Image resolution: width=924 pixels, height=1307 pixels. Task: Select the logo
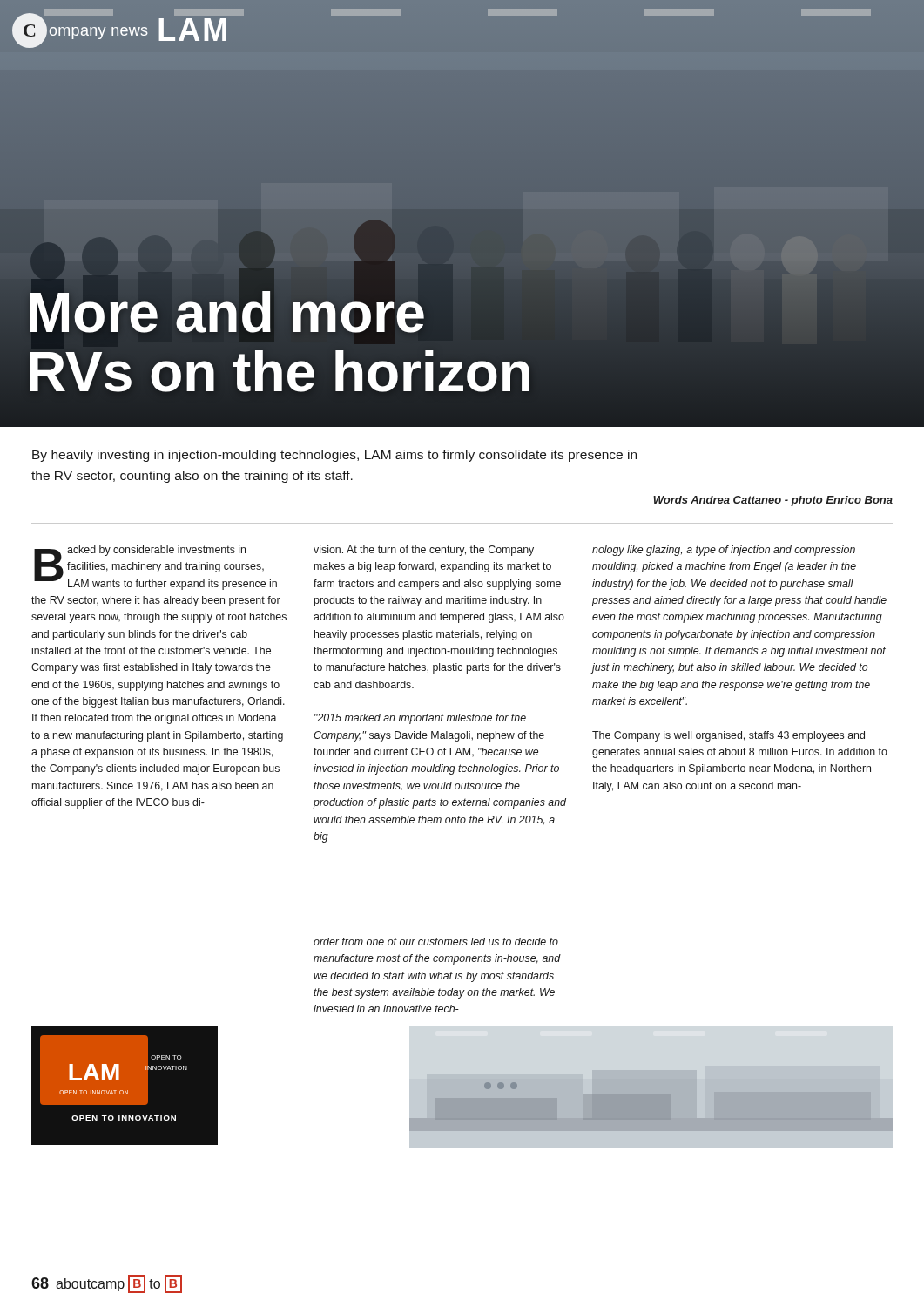(125, 1086)
